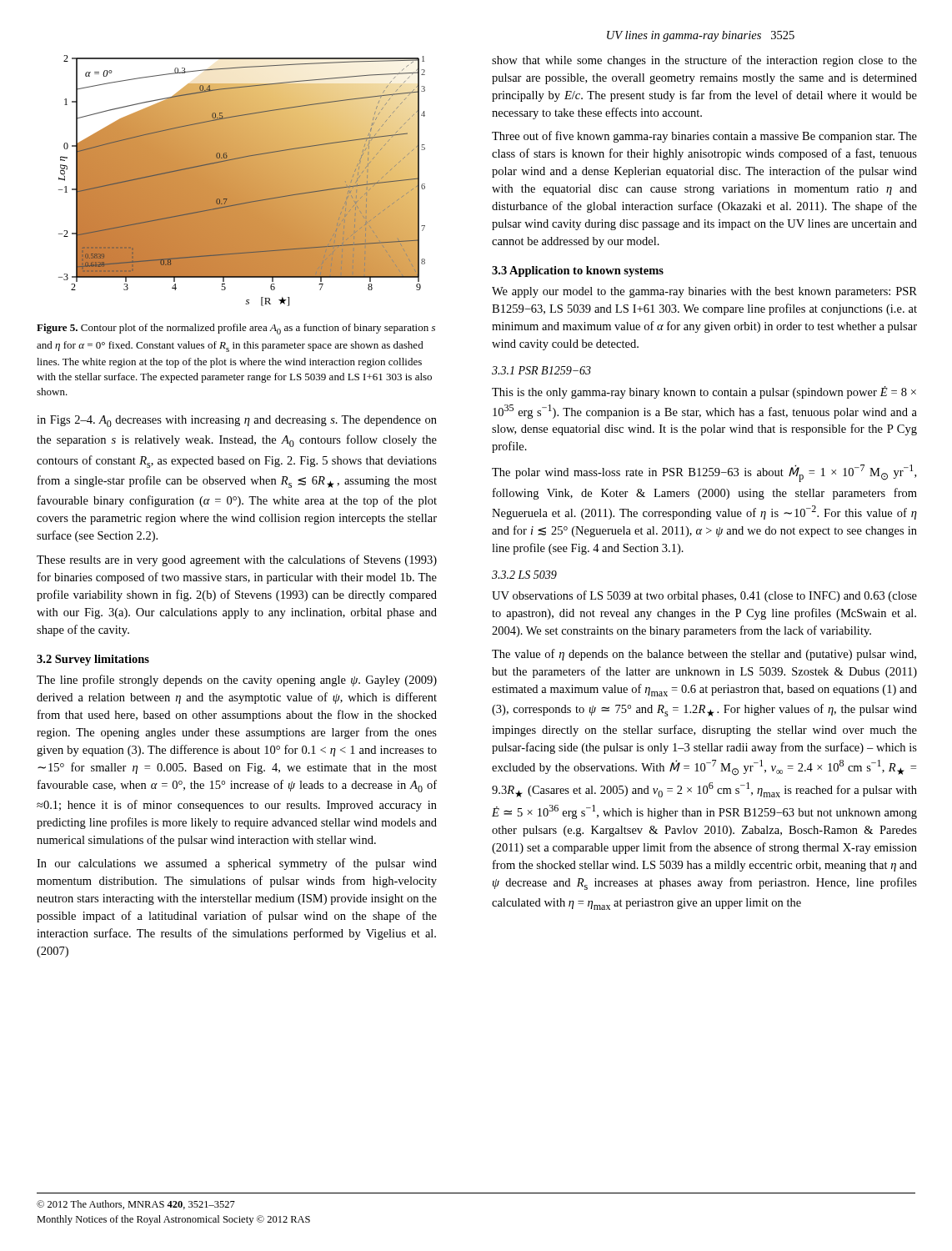Select the element starting "3.3 Application to known systems"

pos(578,270)
